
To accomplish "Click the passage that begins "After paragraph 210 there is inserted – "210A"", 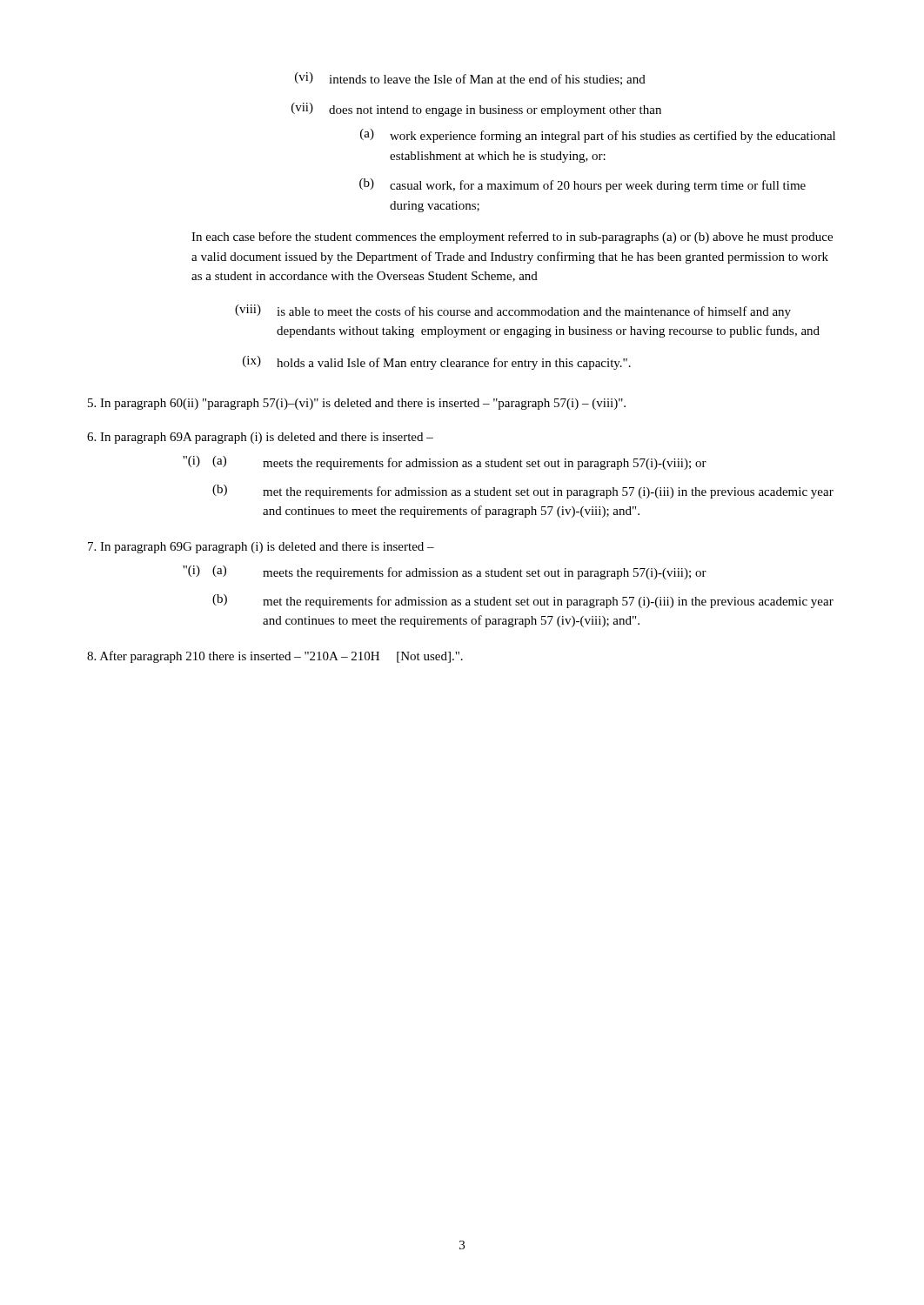I will point(275,656).
